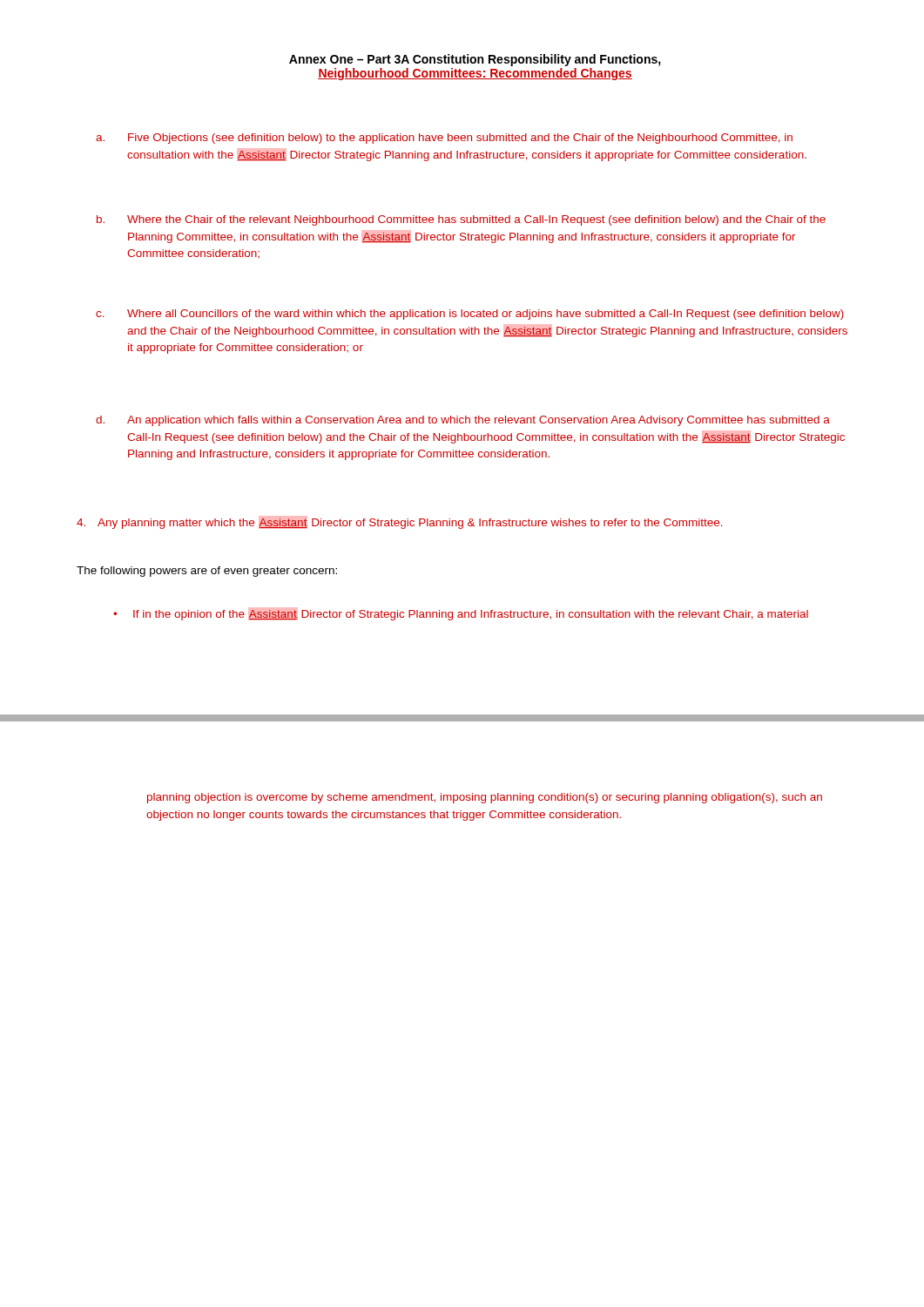
Task: Click on the list item containing "b. Where the Chair of"
Action: point(475,236)
